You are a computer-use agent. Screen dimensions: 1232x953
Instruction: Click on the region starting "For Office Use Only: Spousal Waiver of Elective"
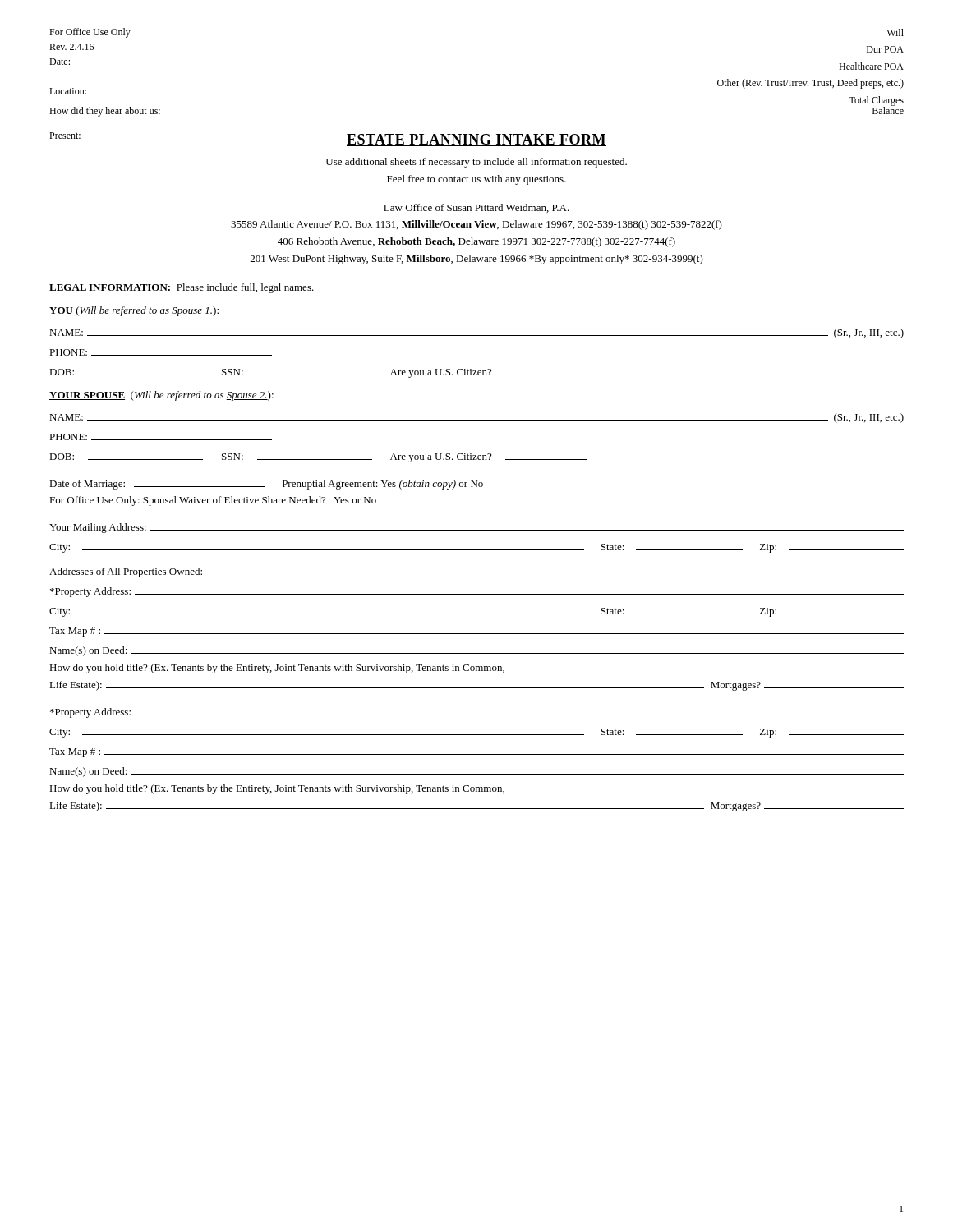point(213,500)
